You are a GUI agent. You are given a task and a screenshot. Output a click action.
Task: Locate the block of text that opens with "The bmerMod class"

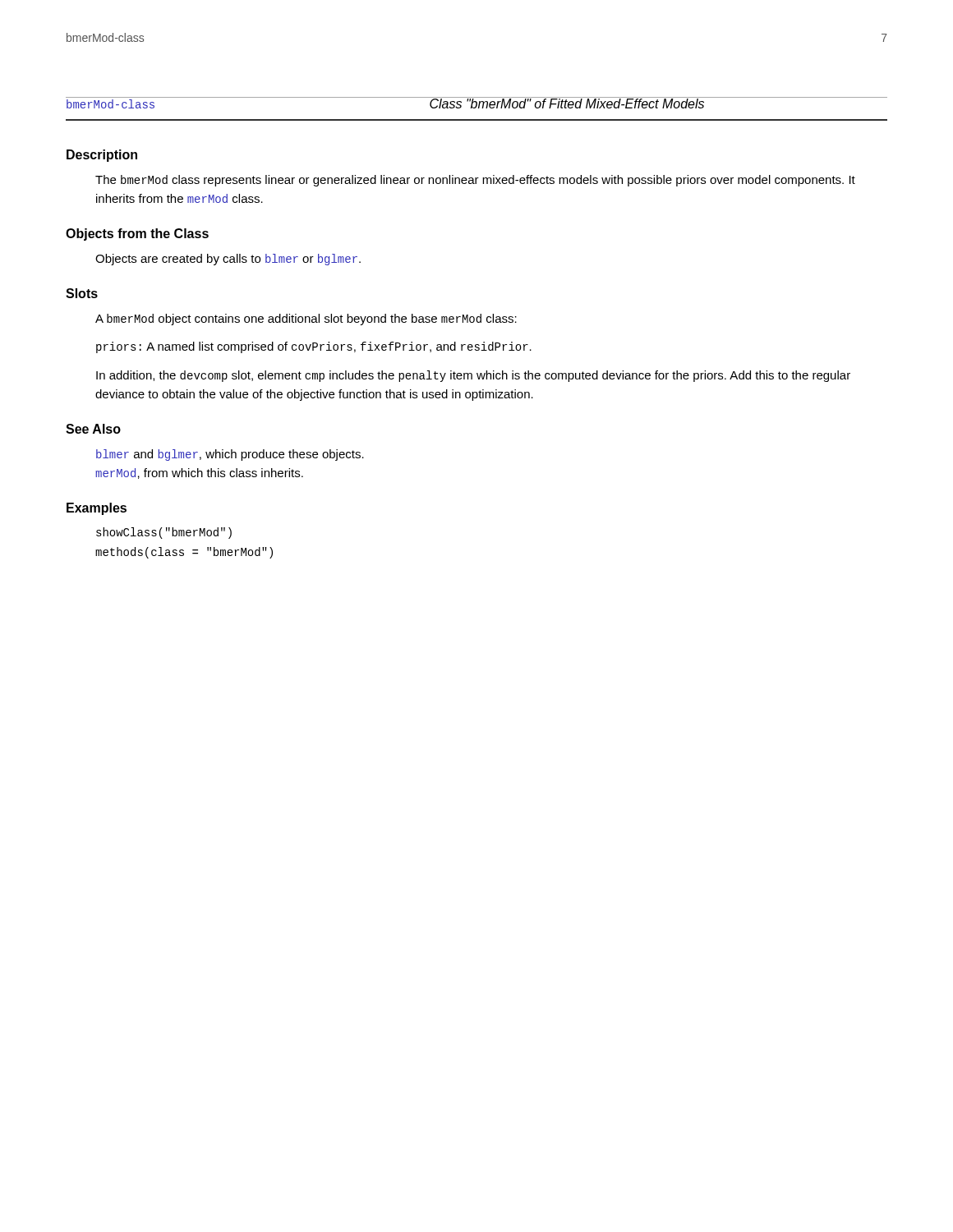tap(475, 189)
